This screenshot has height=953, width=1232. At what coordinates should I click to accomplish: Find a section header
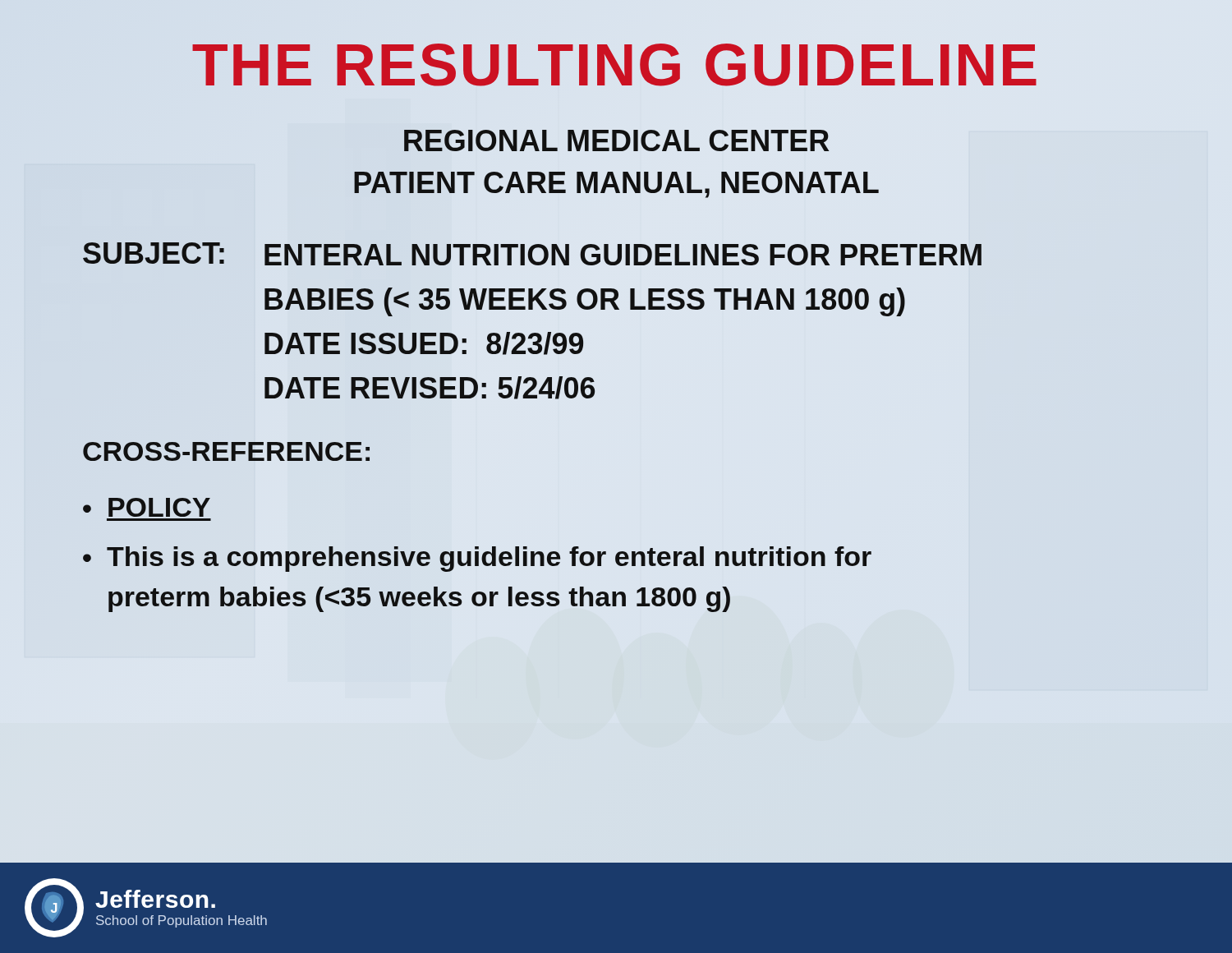[x=616, y=451]
